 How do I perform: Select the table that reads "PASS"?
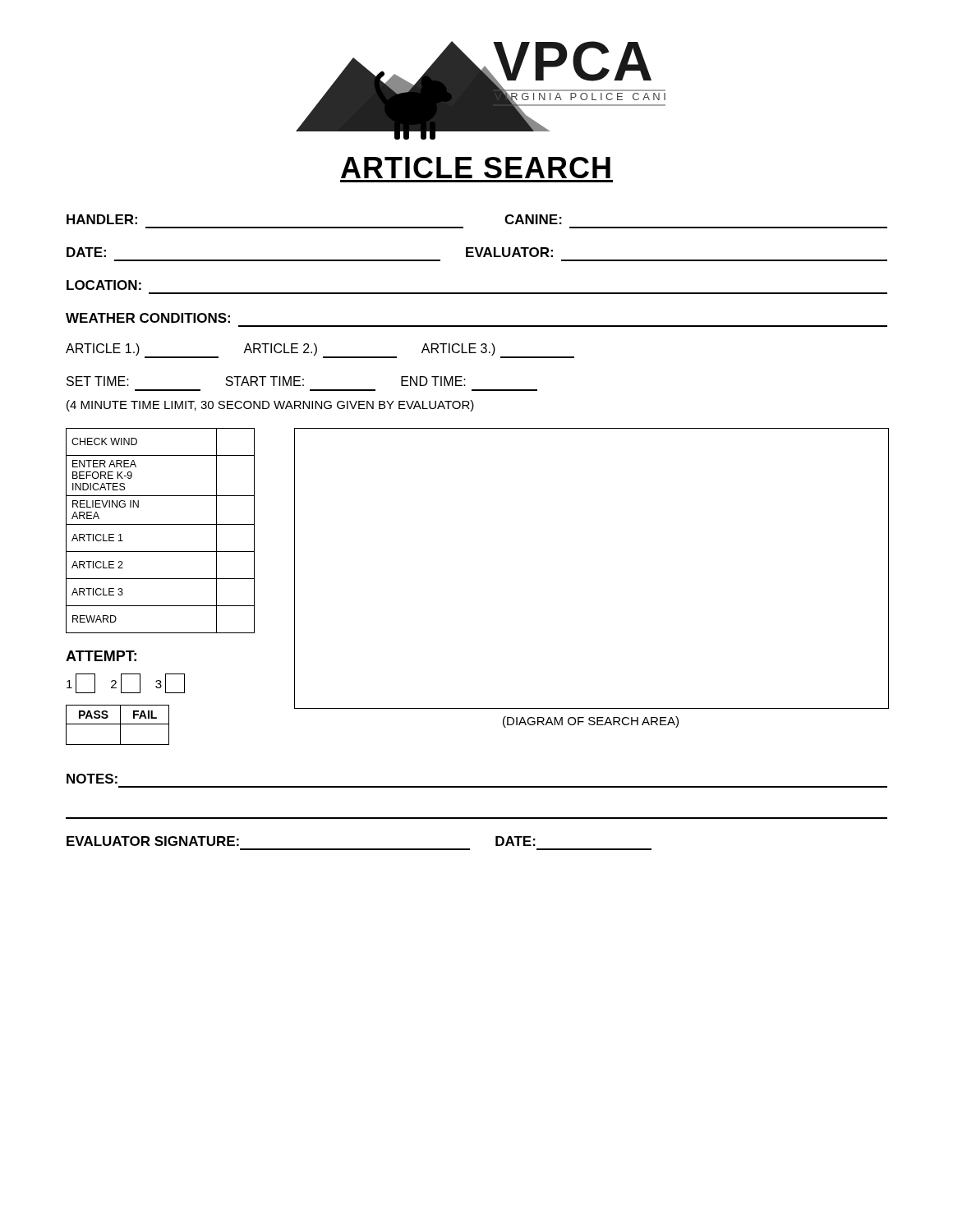[173, 725]
